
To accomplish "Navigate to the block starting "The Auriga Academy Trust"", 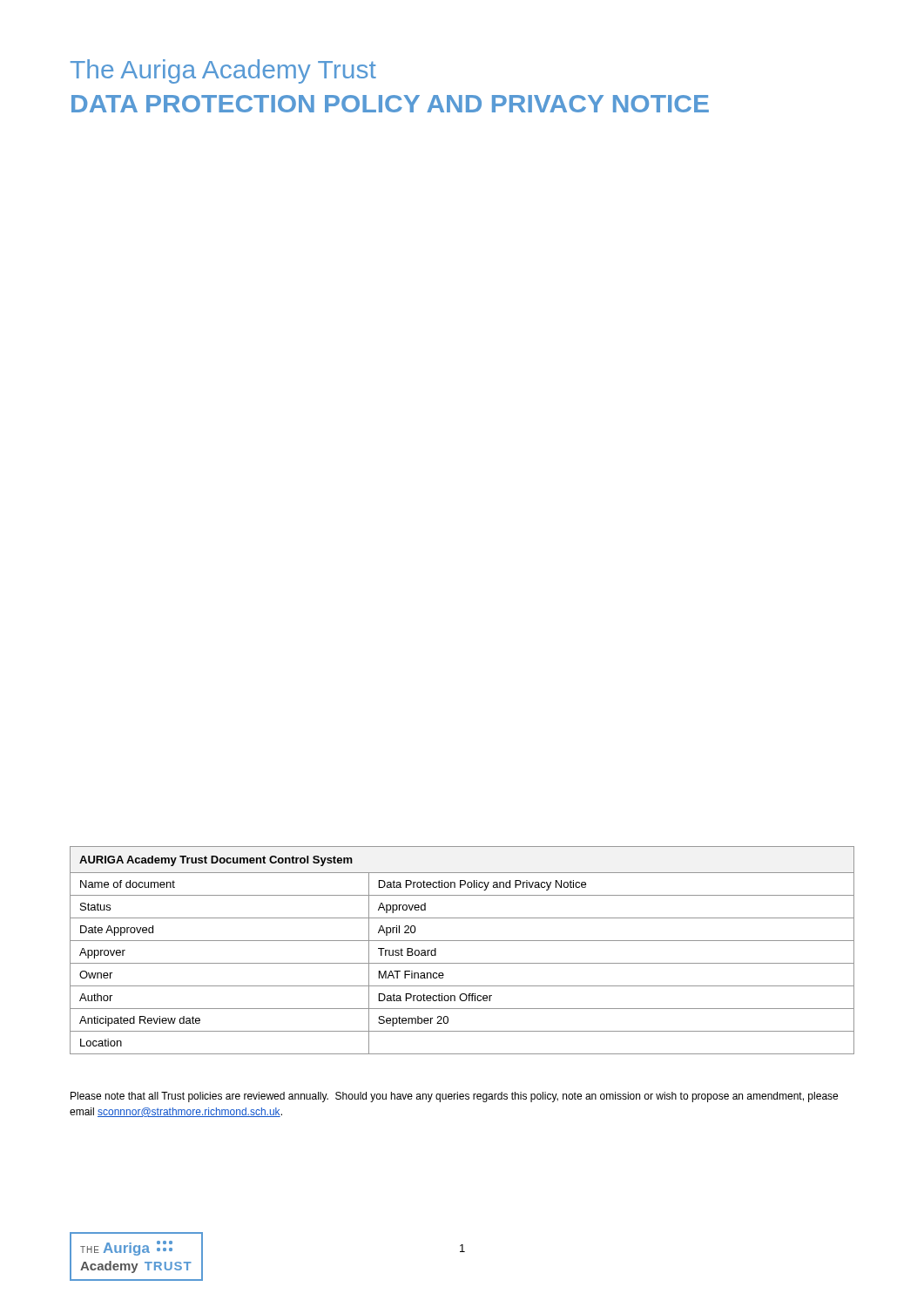I will click(x=462, y=86).
